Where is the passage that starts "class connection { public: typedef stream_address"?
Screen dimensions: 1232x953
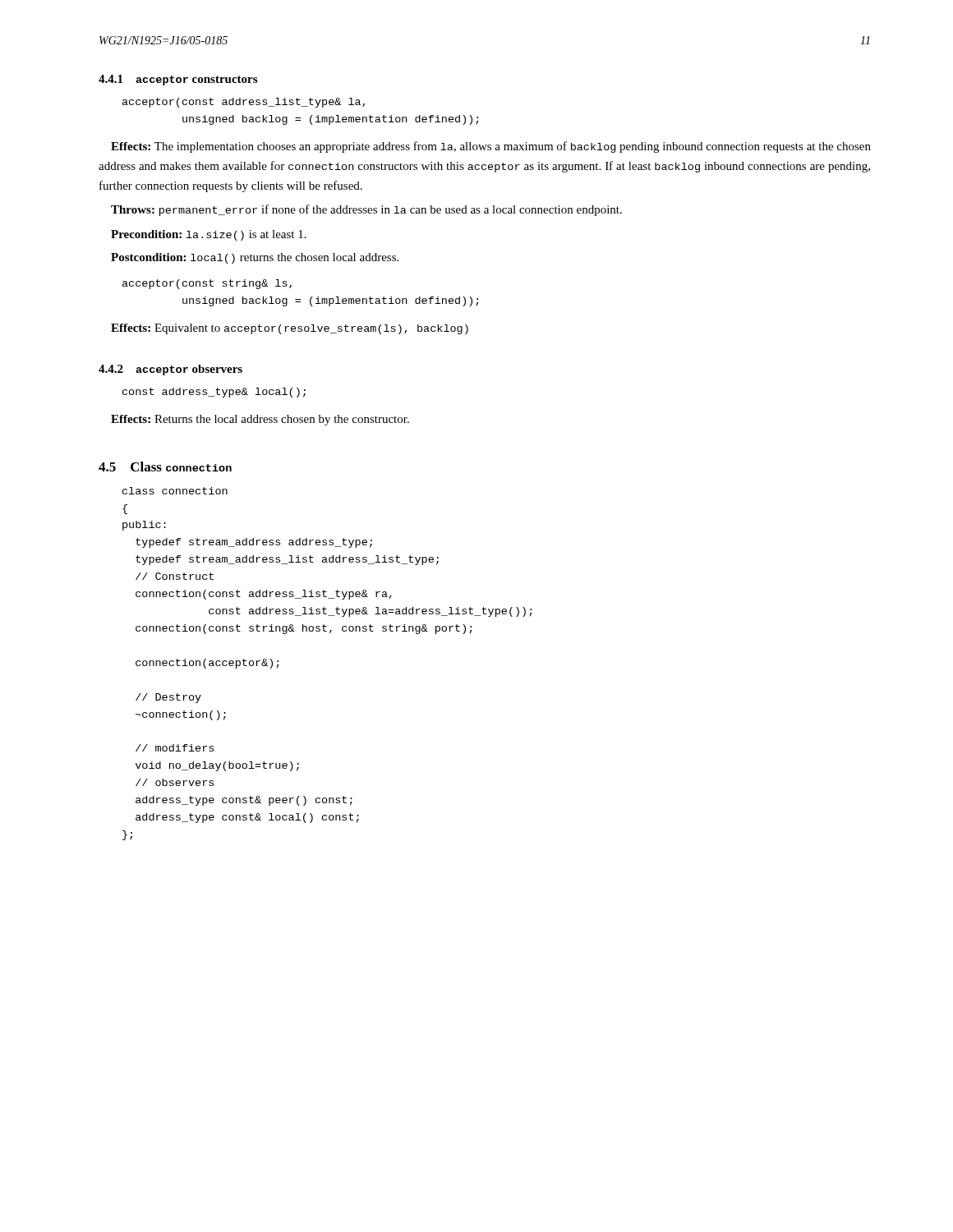(175, 491)
